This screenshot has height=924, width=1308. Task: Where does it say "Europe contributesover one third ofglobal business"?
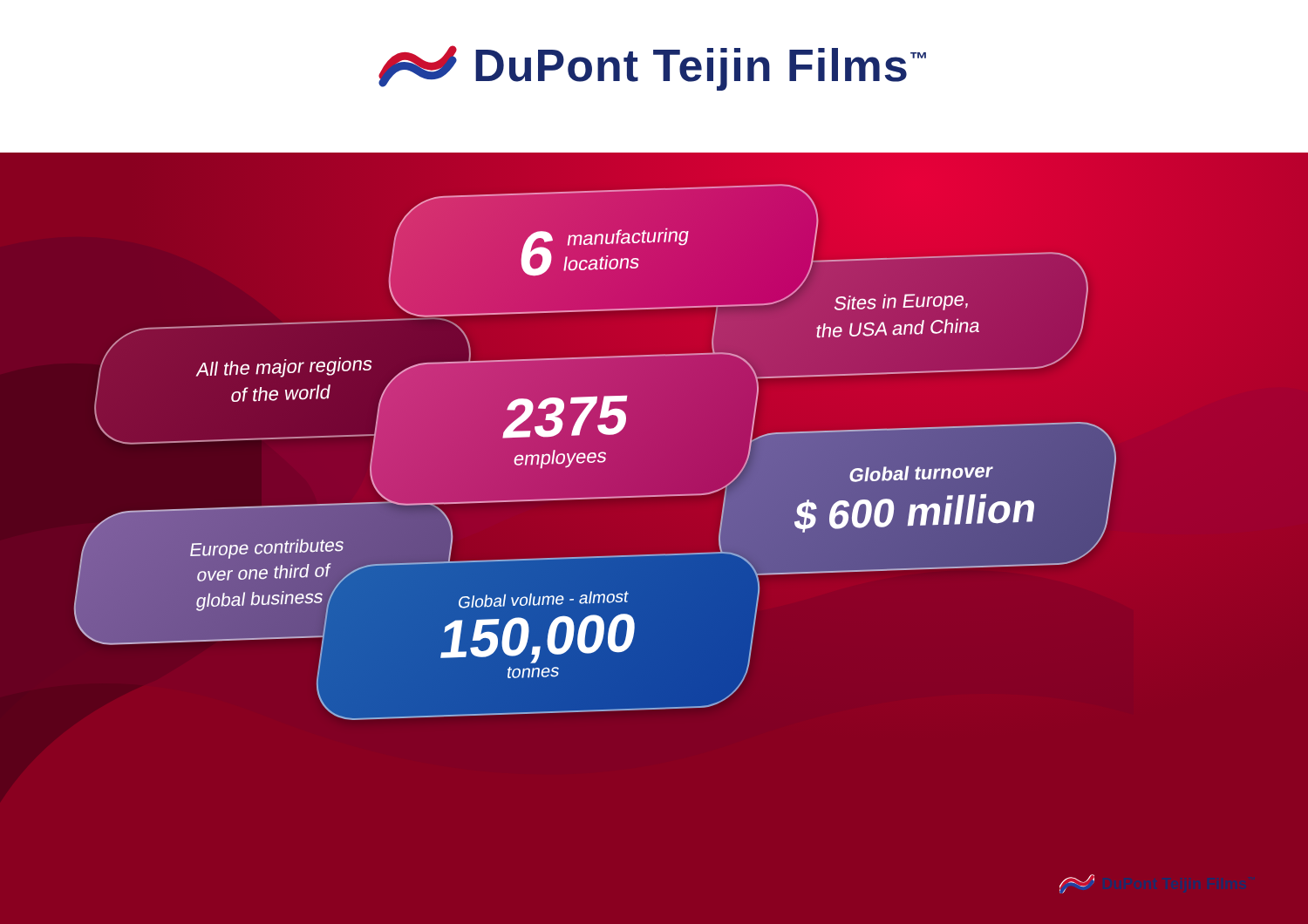click(x=263, y=573)
